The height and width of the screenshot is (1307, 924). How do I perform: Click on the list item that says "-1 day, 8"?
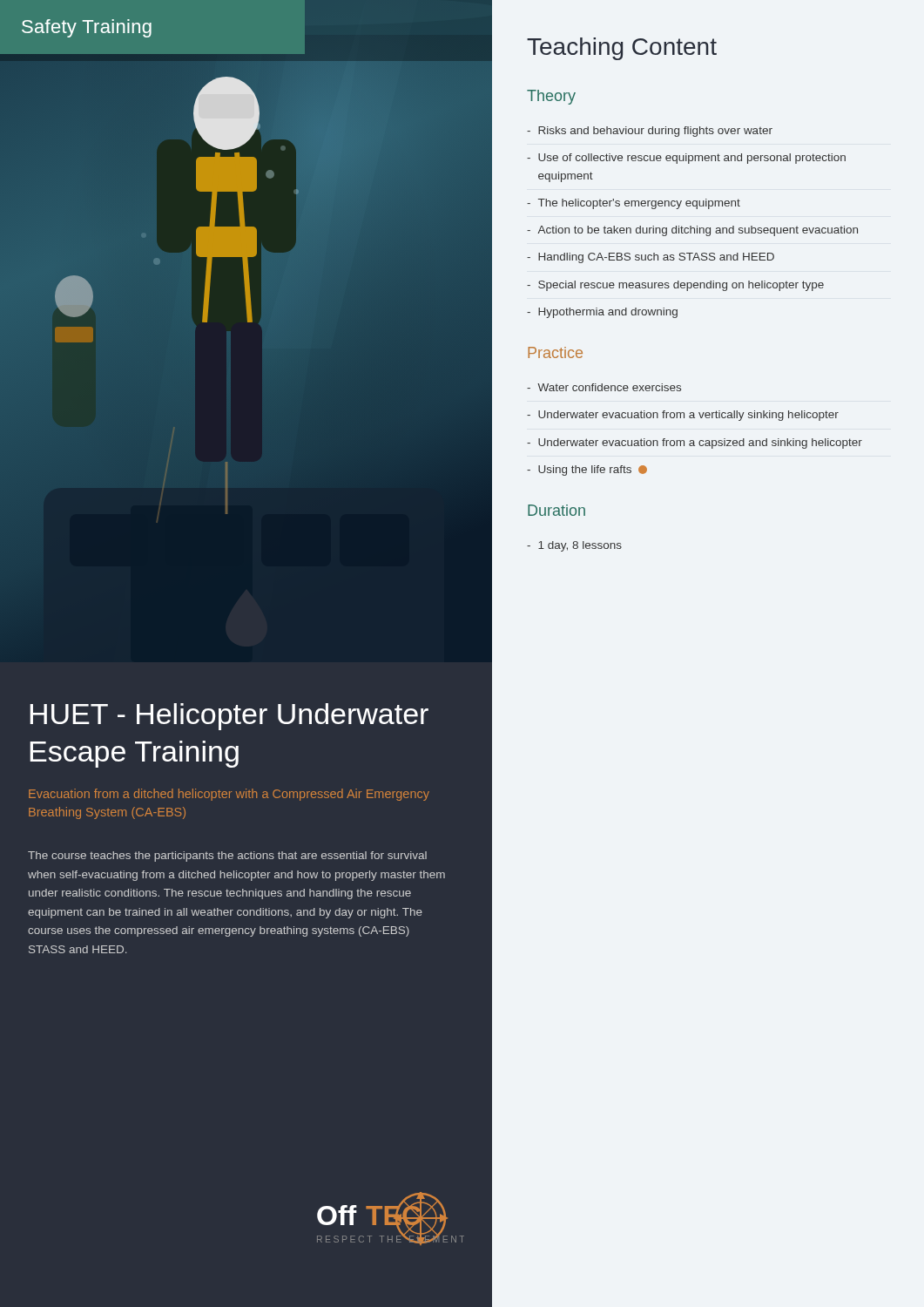(x=574, y=546)
